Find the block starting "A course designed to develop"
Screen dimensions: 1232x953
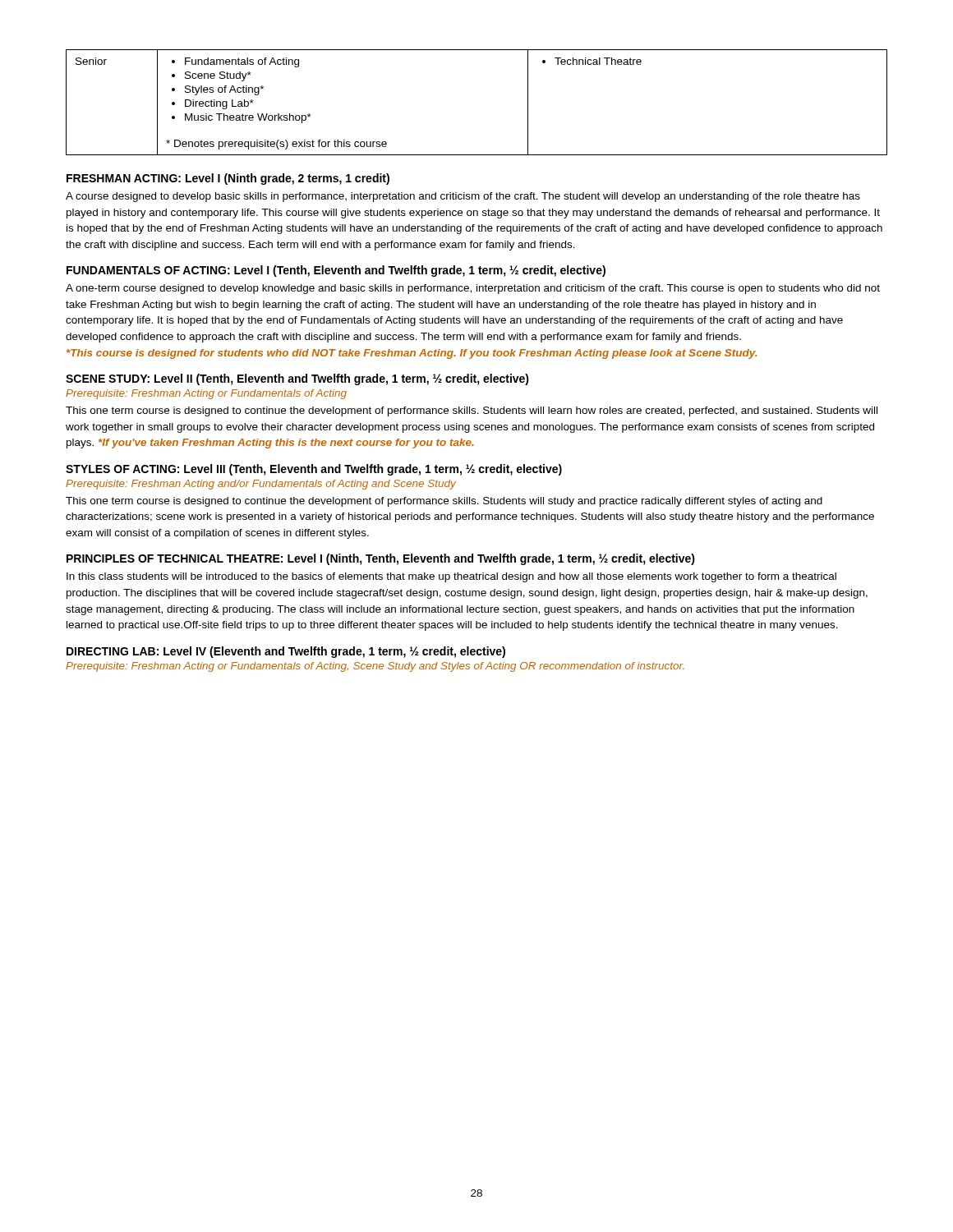pyautogui.click(x=474, y=220)
